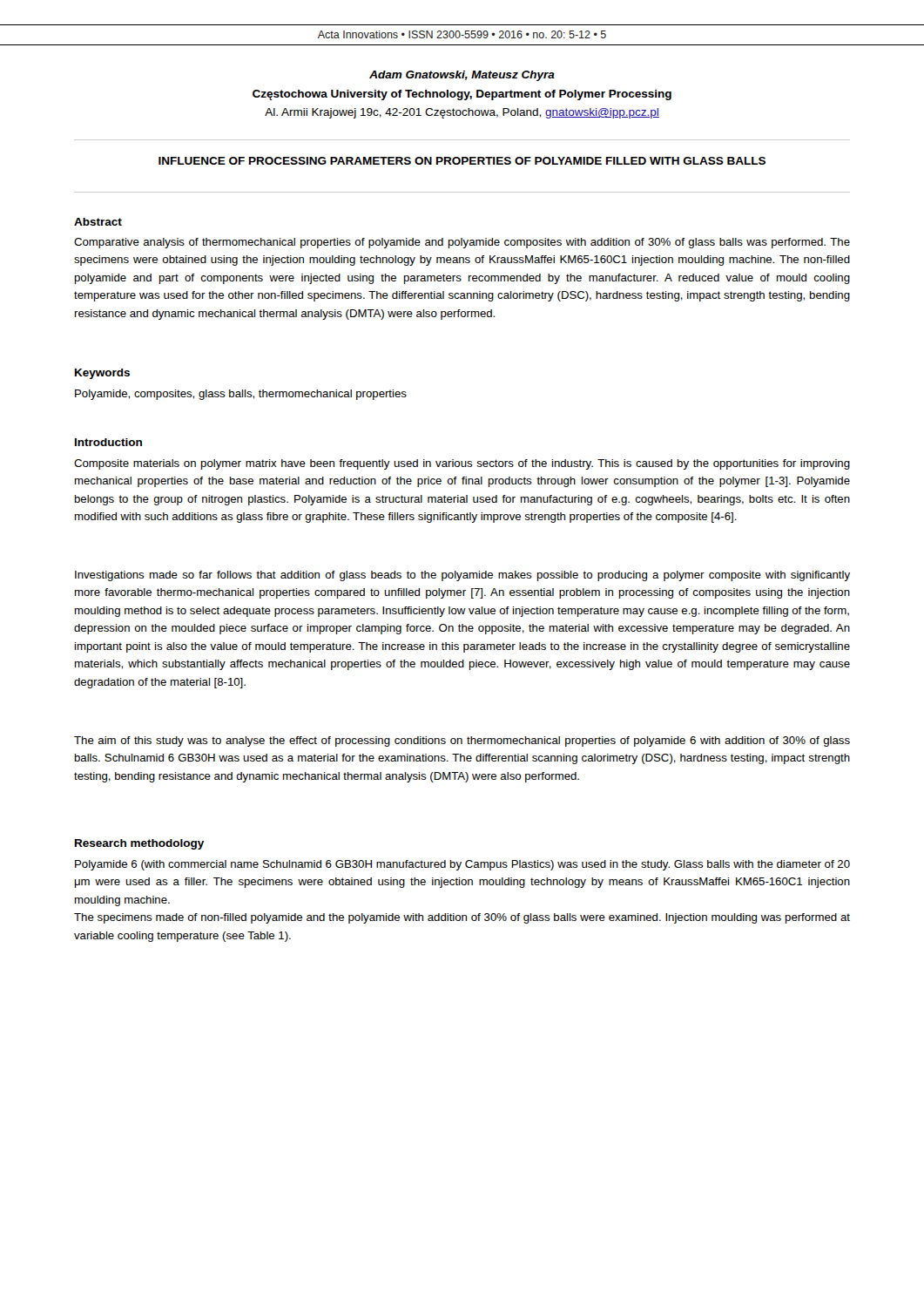Select the text block that reads "Investigations made so far follows that addition of"
This screenshot has width=924, height=1307.
pos(462,628)
